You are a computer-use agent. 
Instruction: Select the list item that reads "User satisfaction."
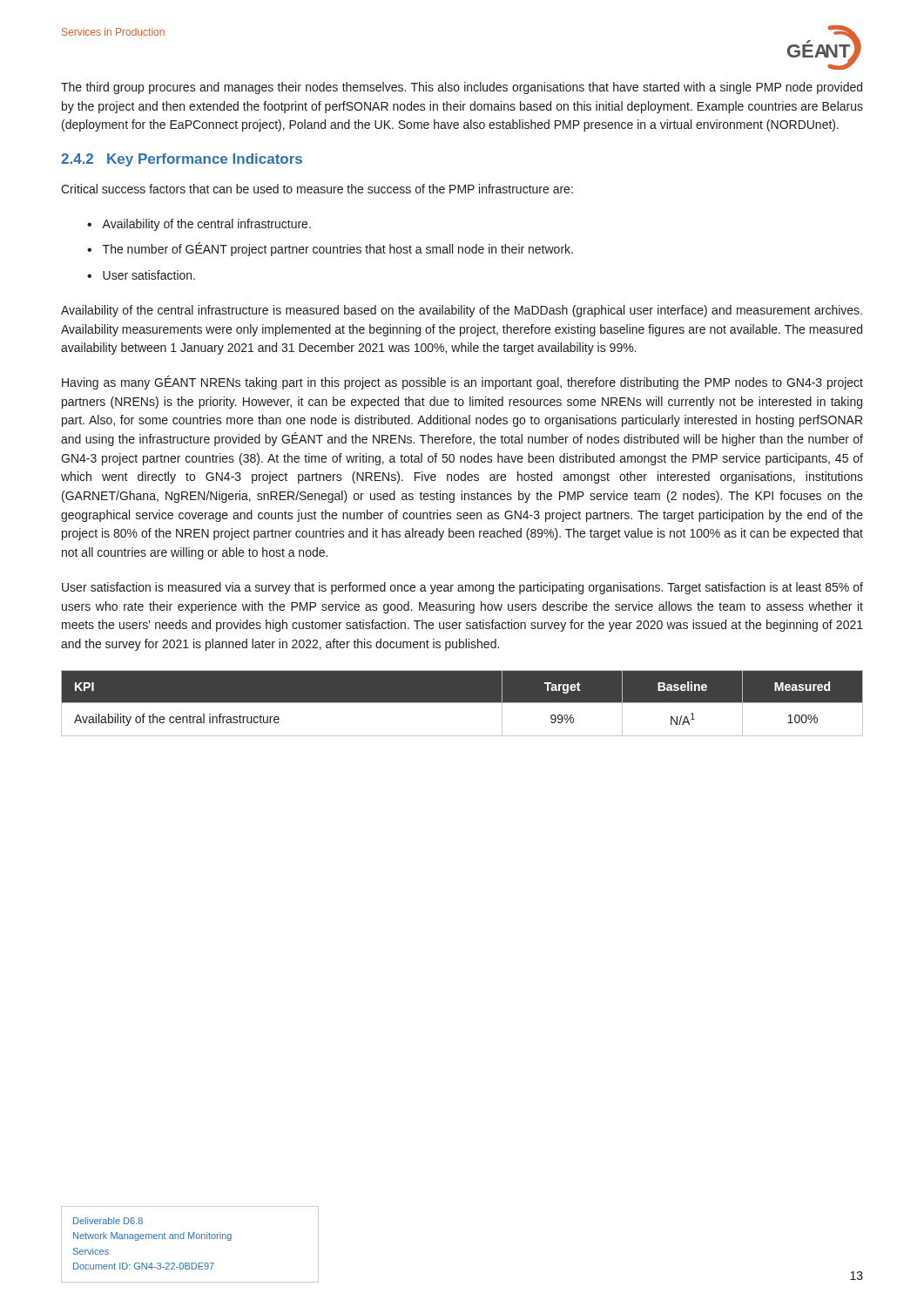[149, 275]
